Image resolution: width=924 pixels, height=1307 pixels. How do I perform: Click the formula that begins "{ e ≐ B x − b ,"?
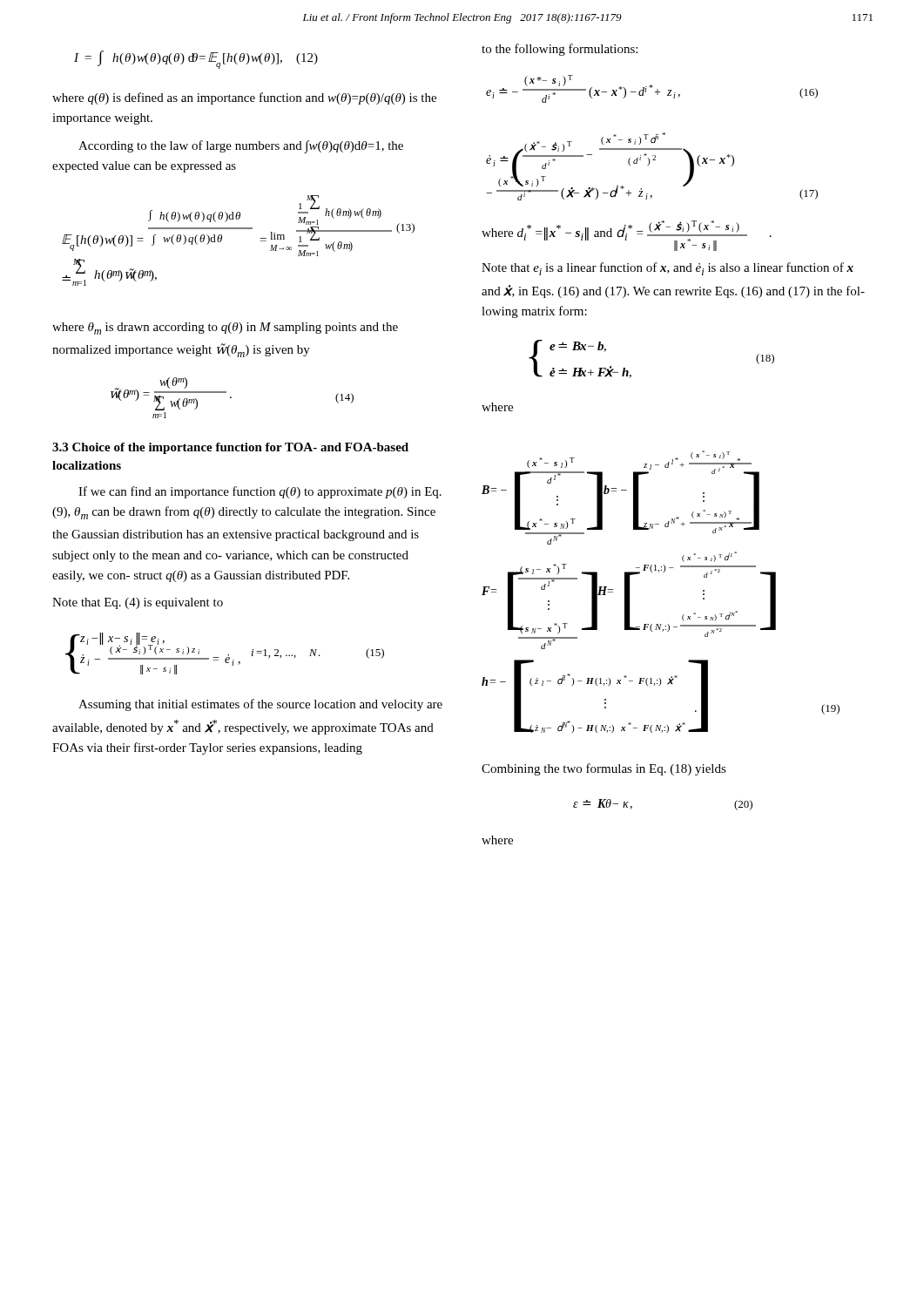(x=579, y=350)
